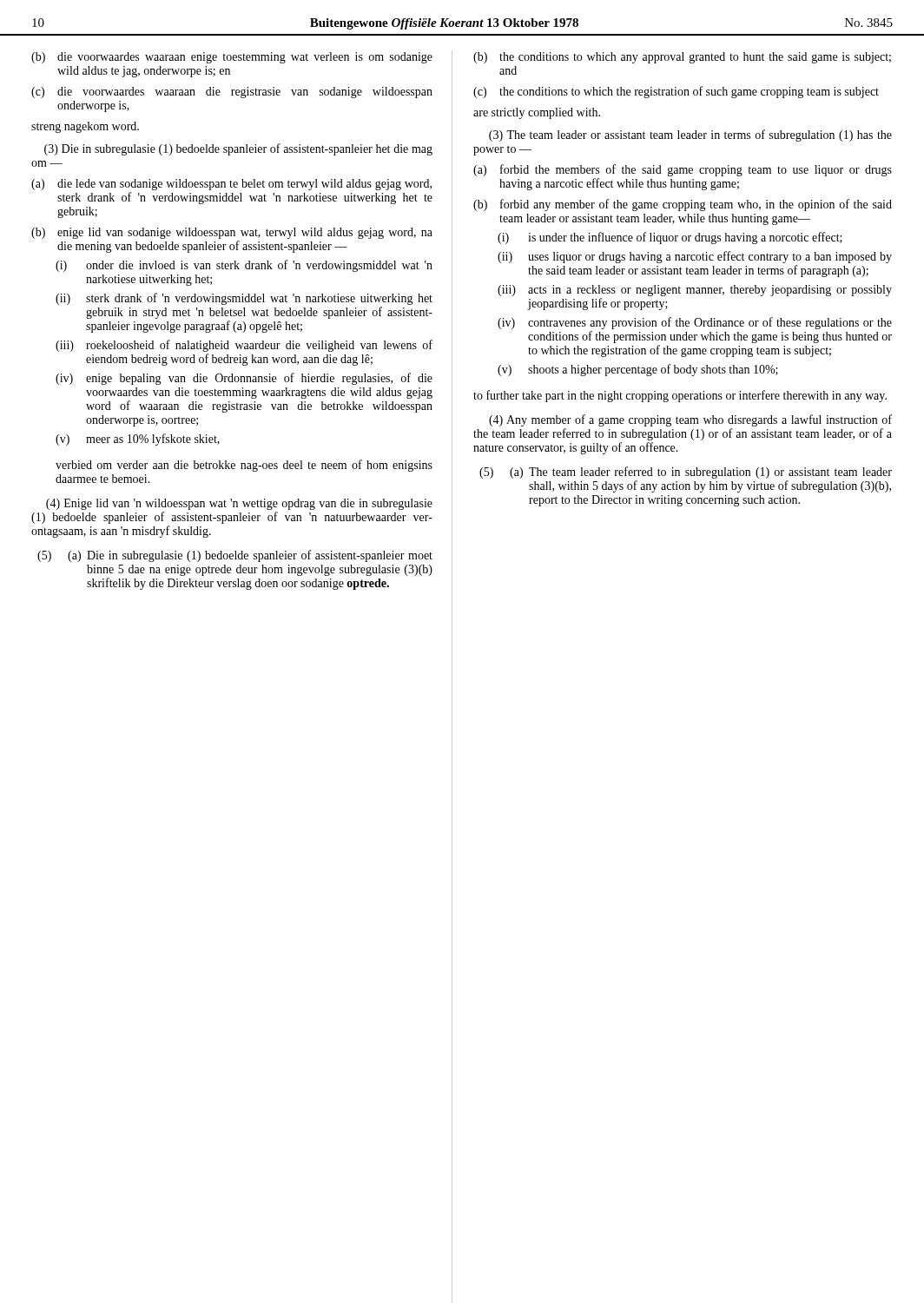924x1303 pixels.
Task: Click on the passage starting "(c) die voorwaardes"
Action: pos(232,99)
